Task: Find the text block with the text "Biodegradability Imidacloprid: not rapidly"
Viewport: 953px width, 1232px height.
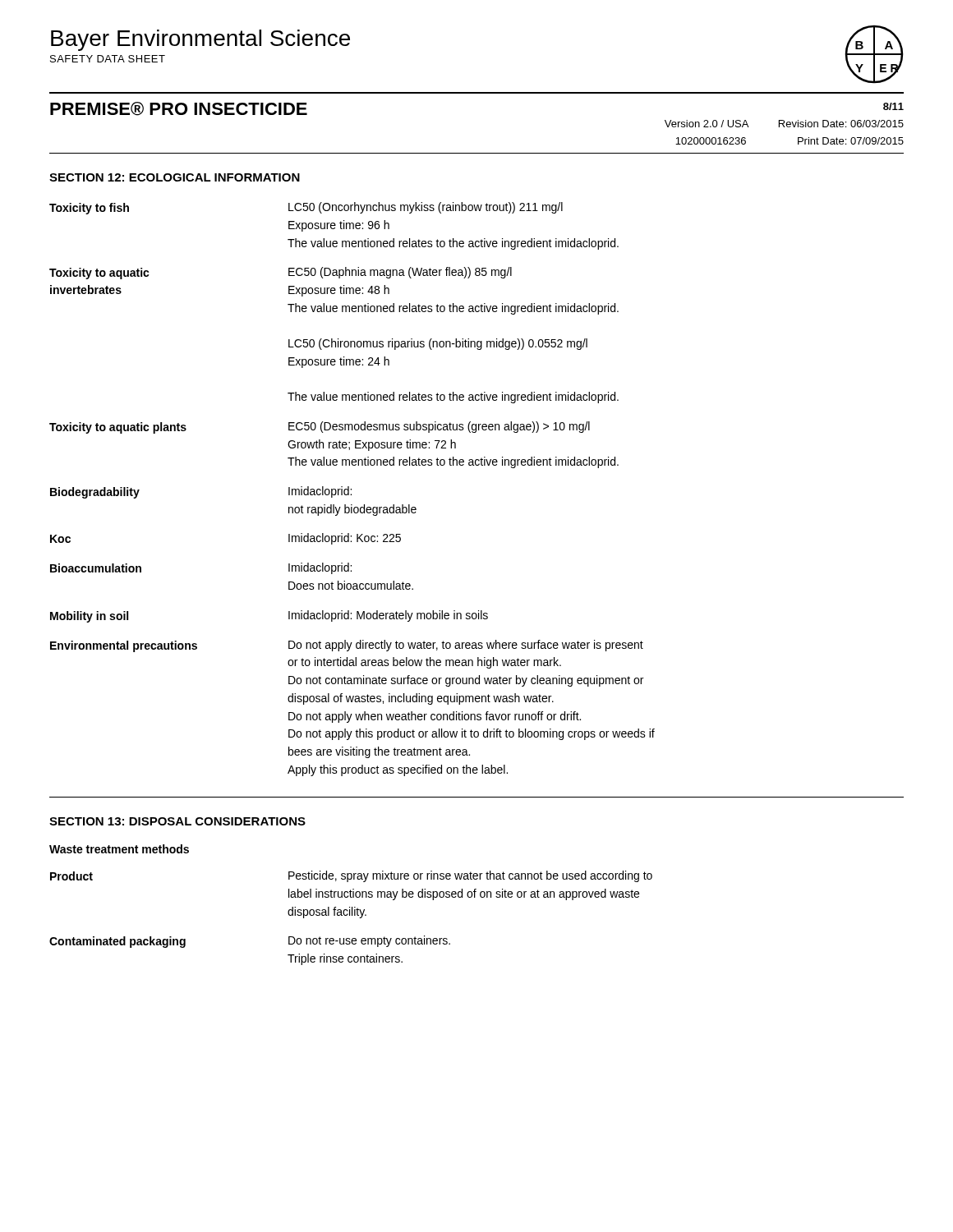Action: tap(101, 492)
